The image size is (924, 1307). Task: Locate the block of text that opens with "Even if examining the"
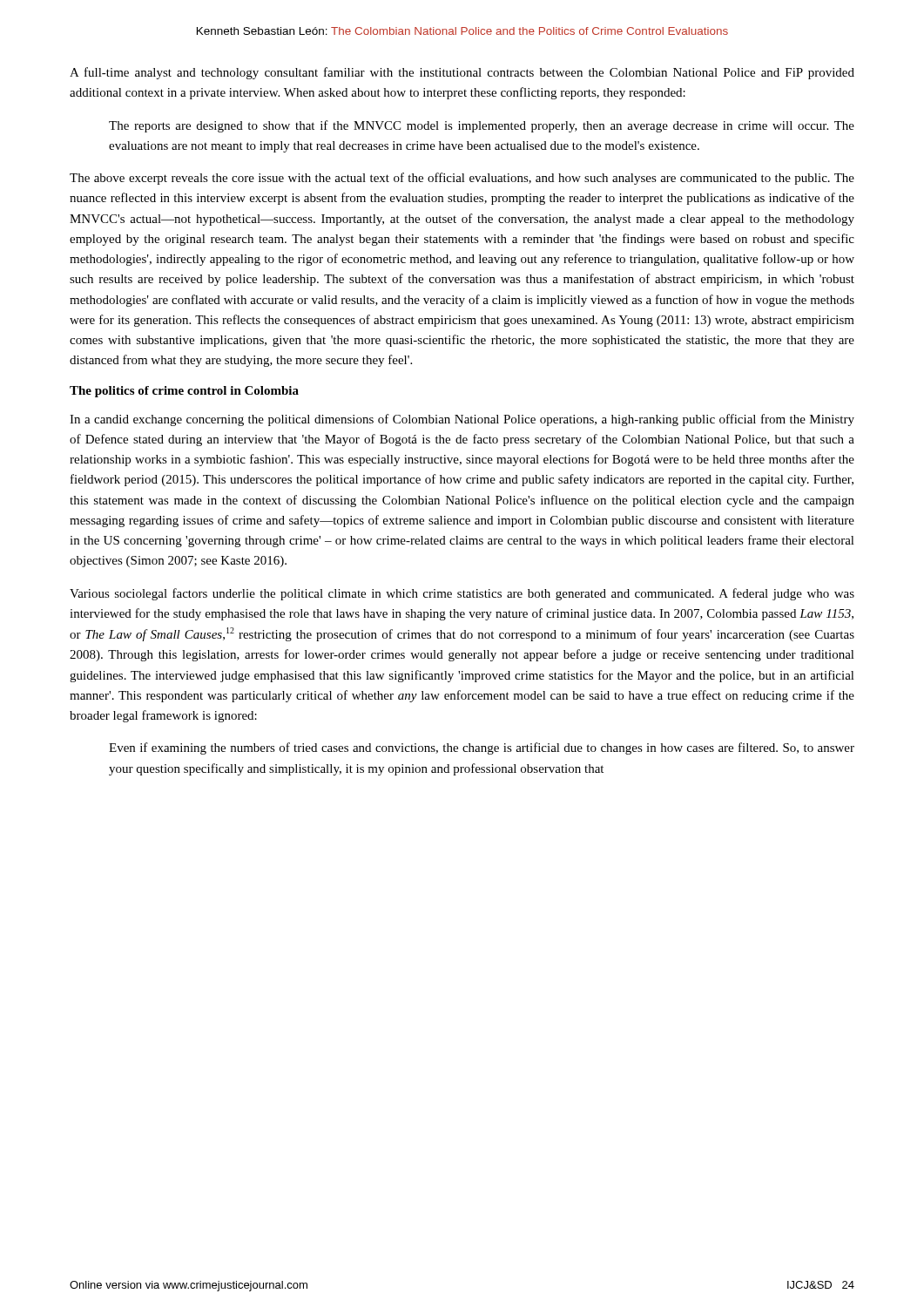[x=482, y=758]
